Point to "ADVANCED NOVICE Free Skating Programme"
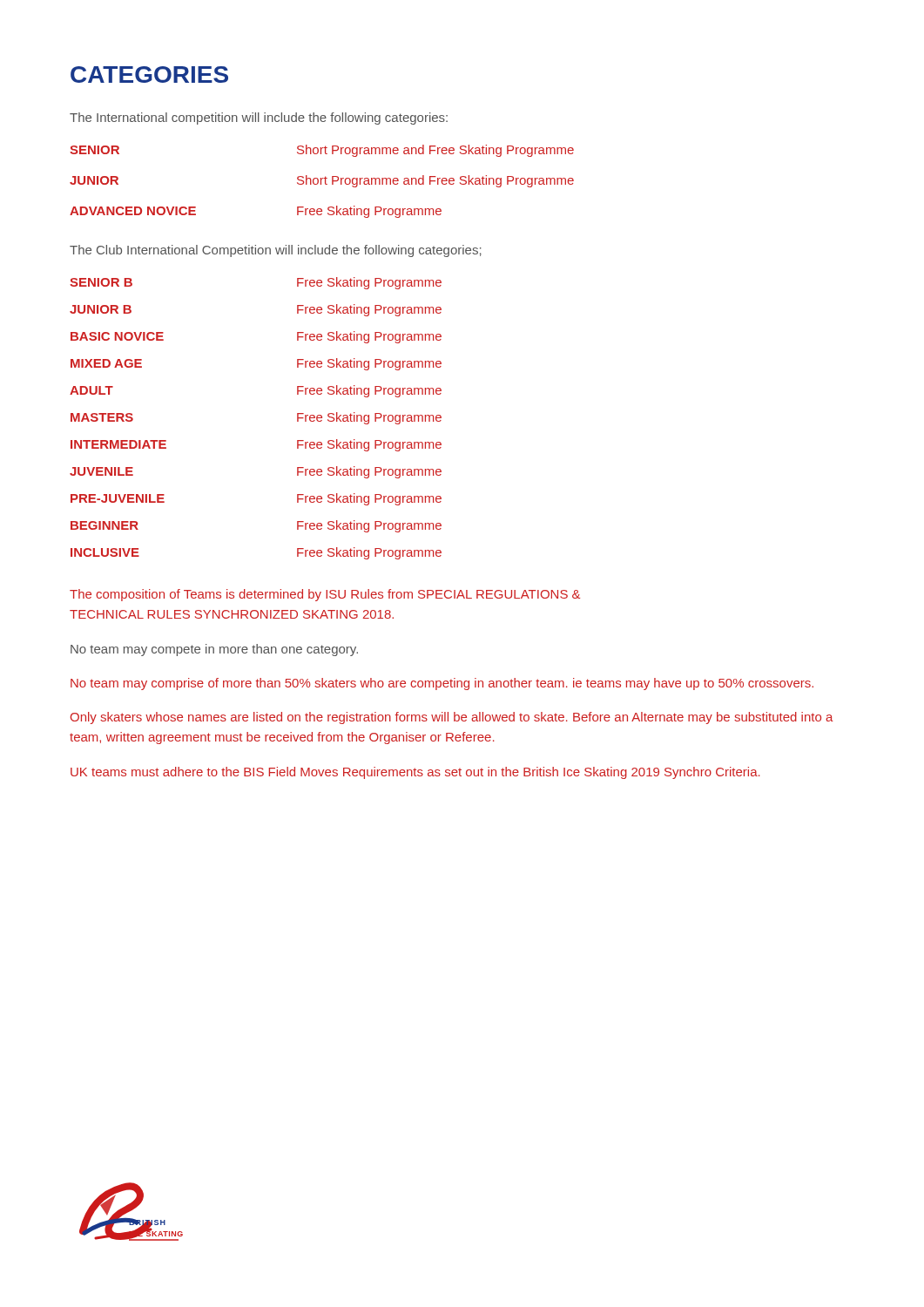This screenshot has width=924, height=1307. pos(129,211)
